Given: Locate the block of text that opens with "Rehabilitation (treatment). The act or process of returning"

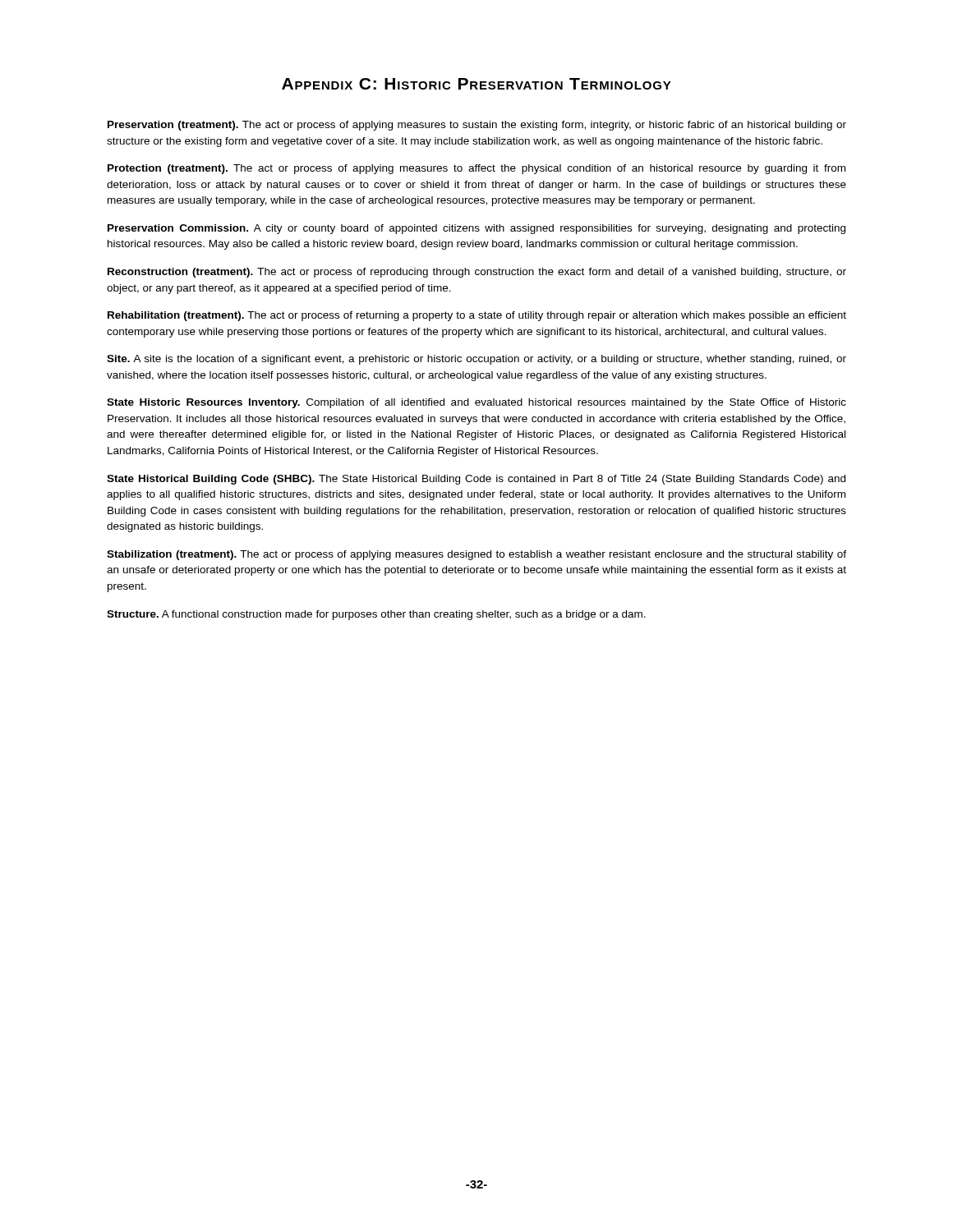Looking at the screenshot, I should (x=476, y=323).
